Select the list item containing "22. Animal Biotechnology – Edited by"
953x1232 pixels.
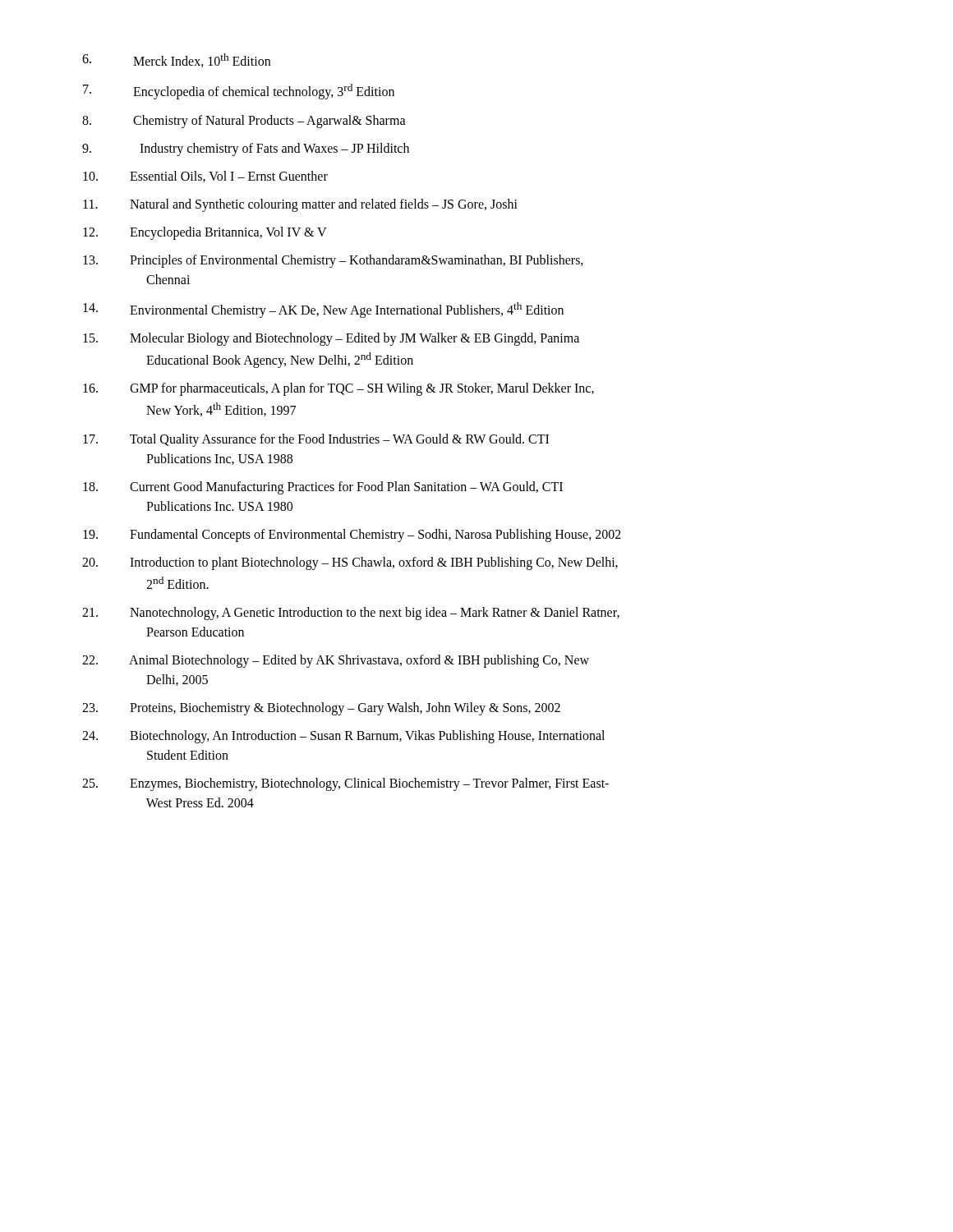click(x=476, y=670)
